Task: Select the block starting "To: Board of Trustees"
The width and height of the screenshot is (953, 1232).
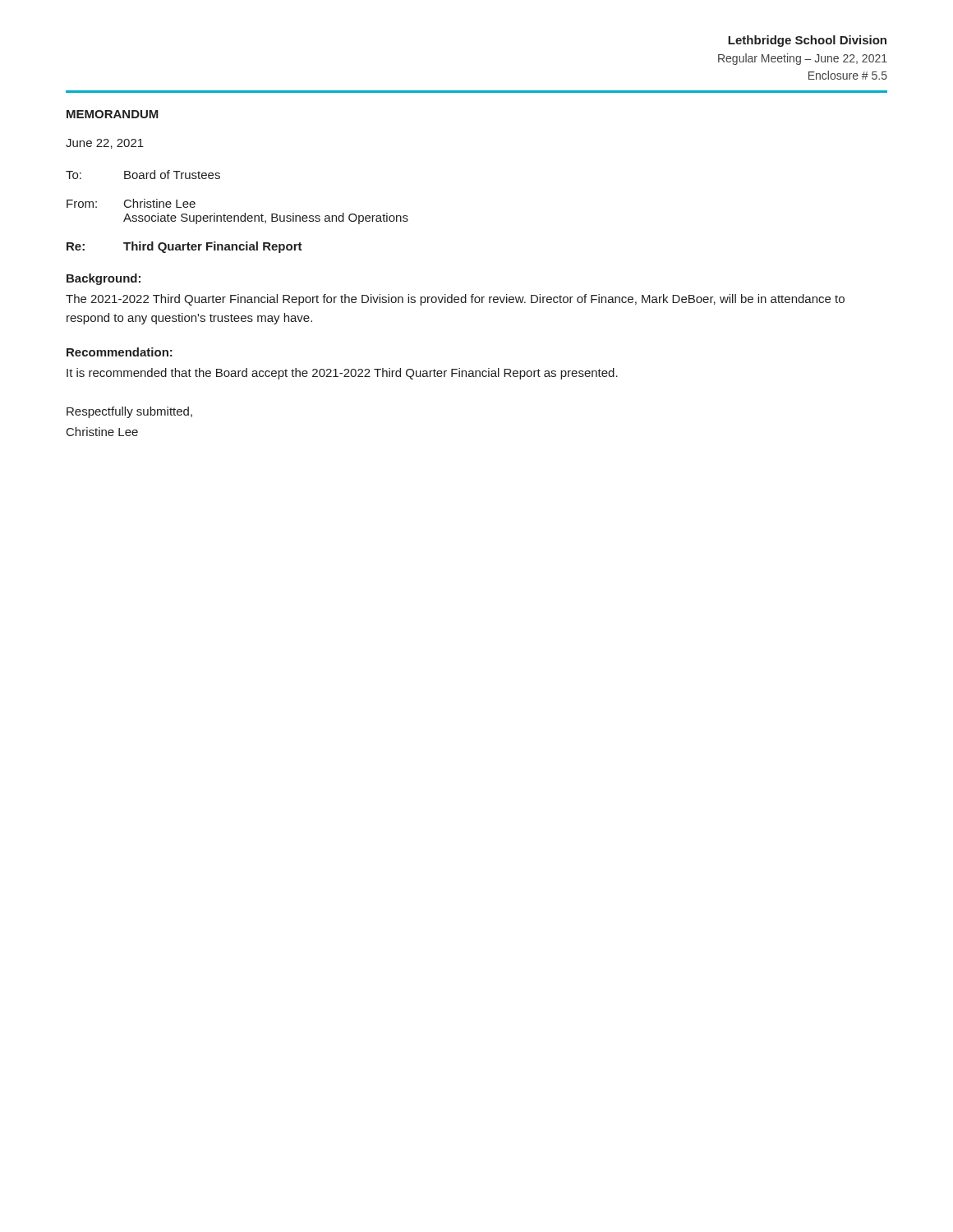Action: click(143, 175)
